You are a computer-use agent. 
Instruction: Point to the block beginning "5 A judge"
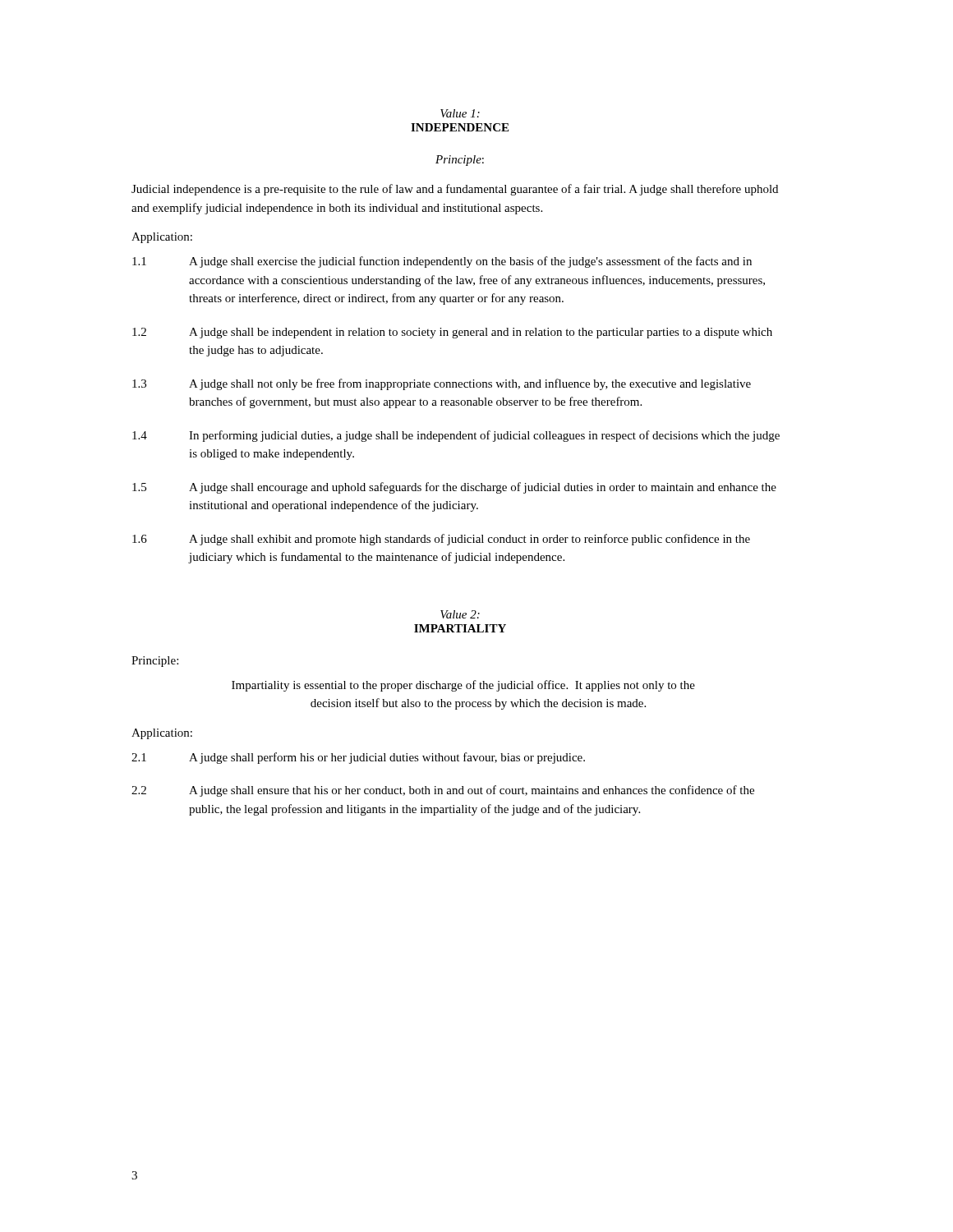pos(460,496)
